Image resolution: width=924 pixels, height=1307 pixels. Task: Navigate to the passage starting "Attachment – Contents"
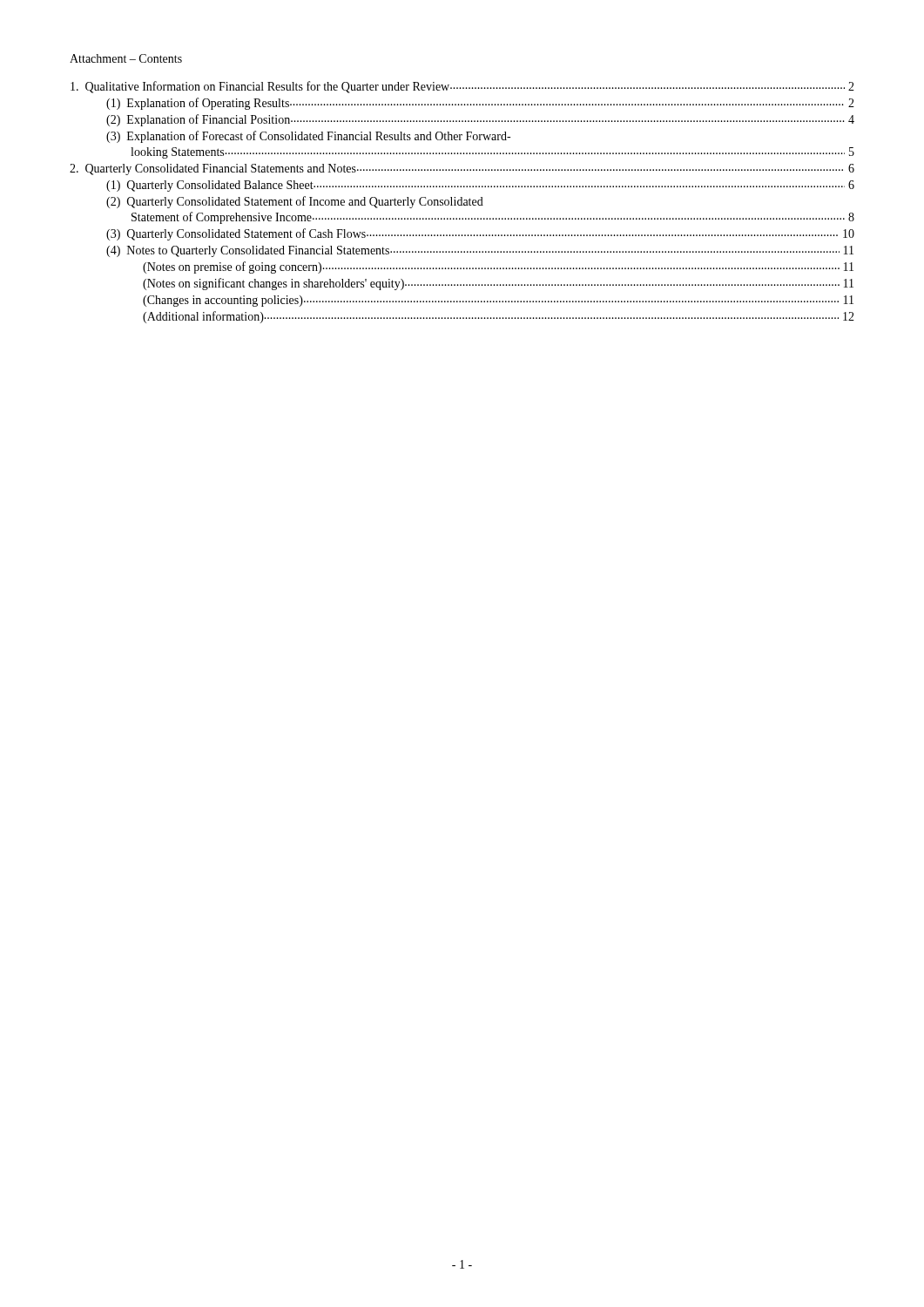click(126, 59)
